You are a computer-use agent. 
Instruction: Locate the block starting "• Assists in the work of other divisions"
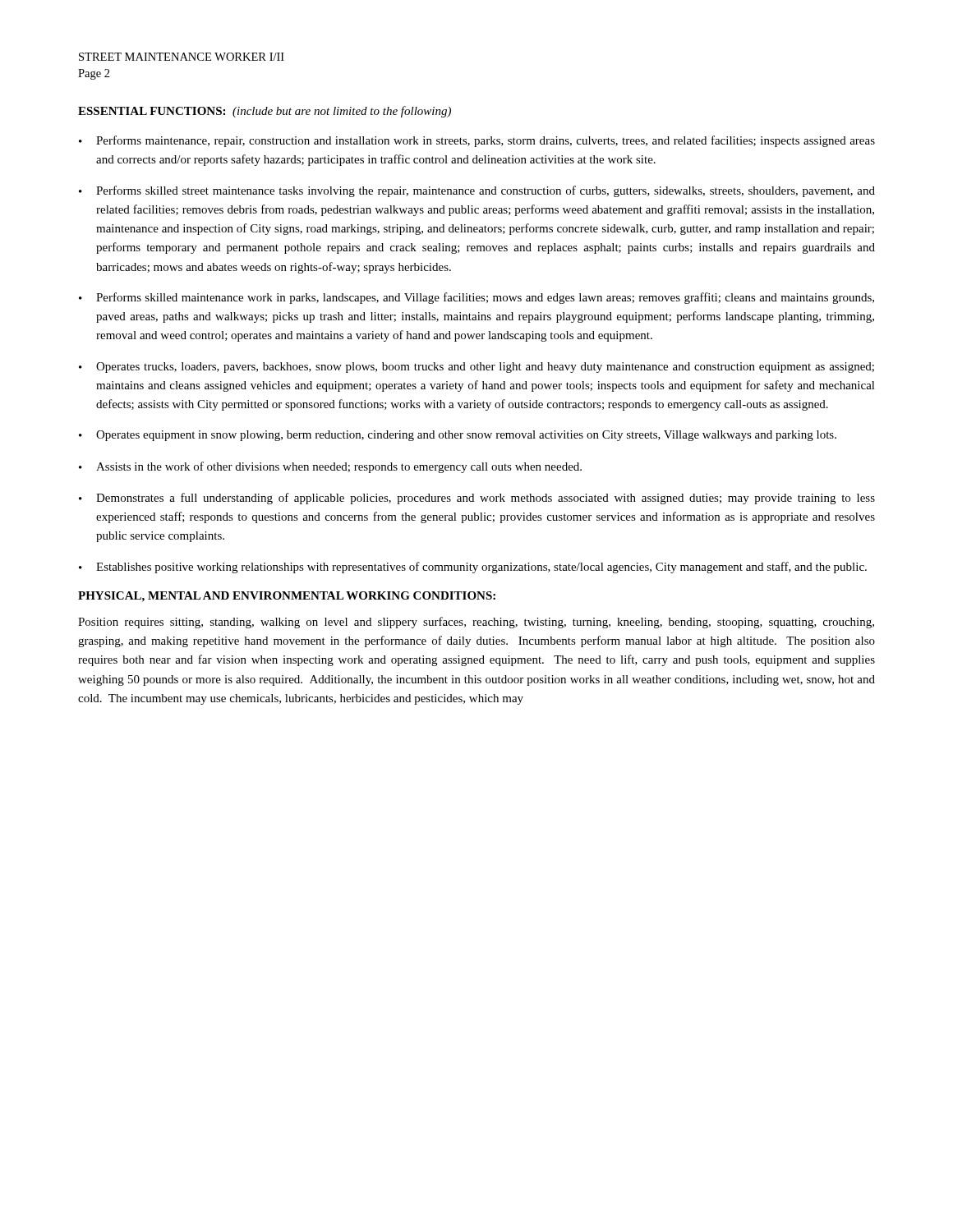476,467
